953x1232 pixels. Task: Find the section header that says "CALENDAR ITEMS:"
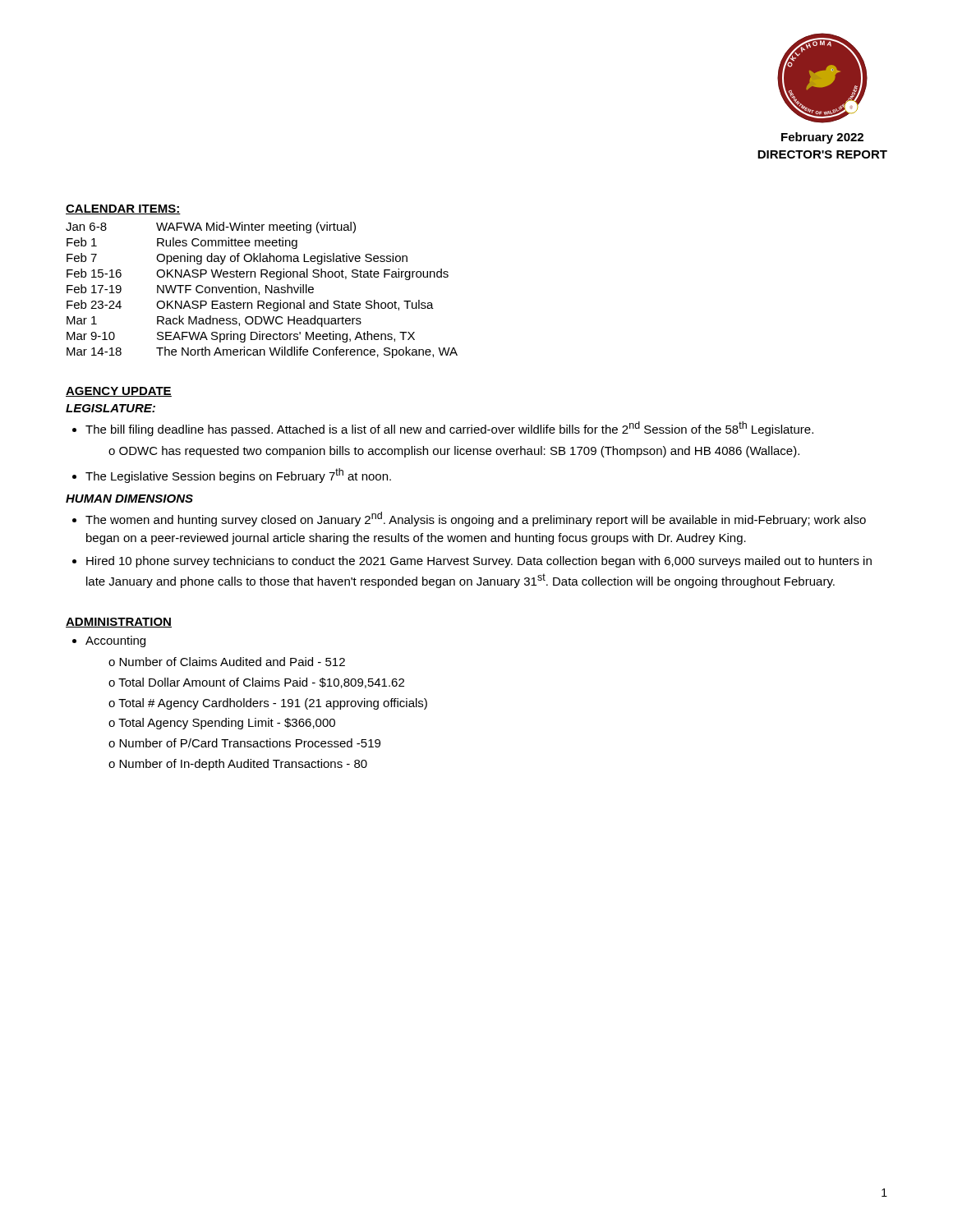click(123, 208)
